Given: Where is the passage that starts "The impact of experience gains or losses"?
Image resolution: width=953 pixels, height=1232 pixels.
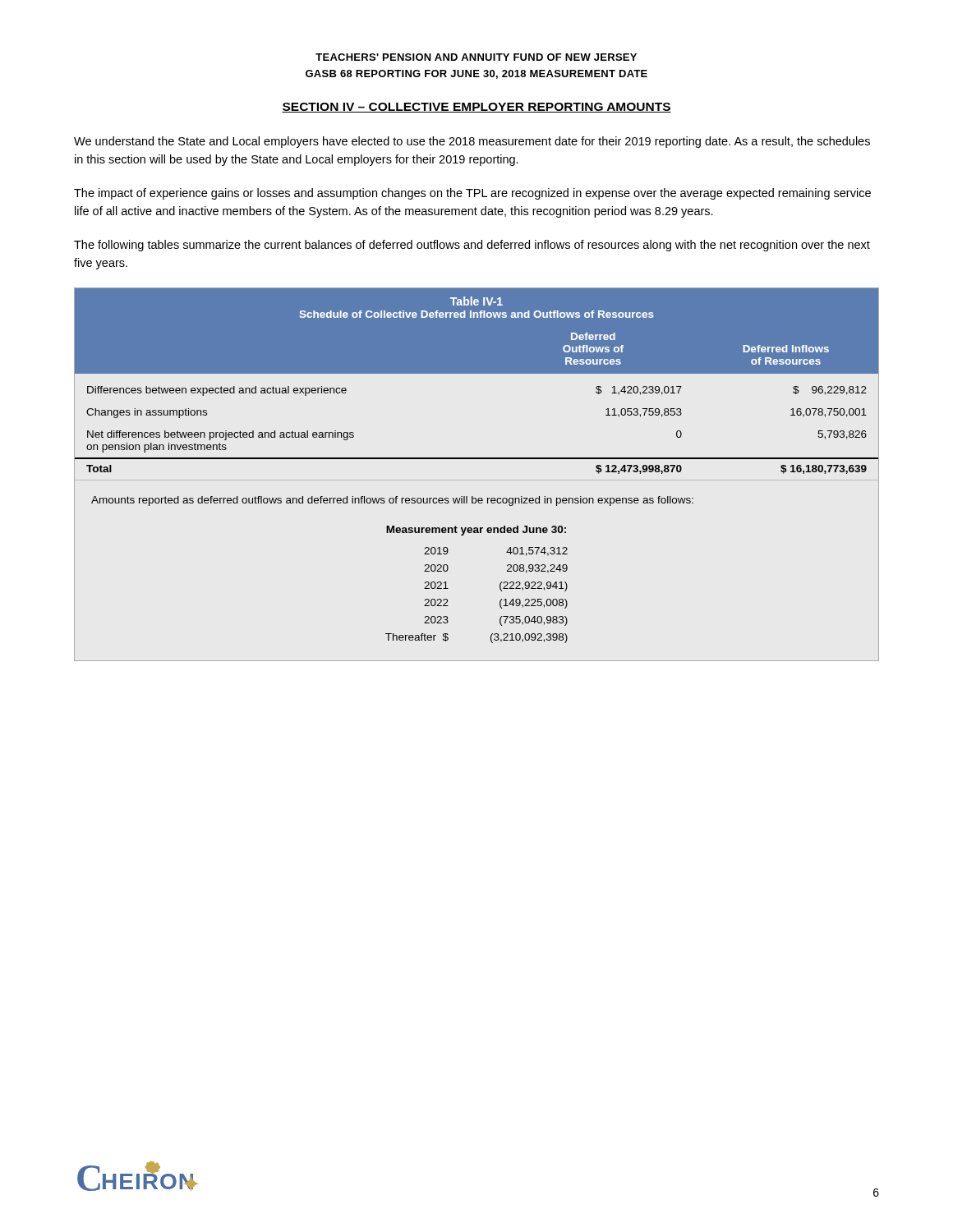Looking at the screenshot, I should pyautogui.click(x=473, y=202).
